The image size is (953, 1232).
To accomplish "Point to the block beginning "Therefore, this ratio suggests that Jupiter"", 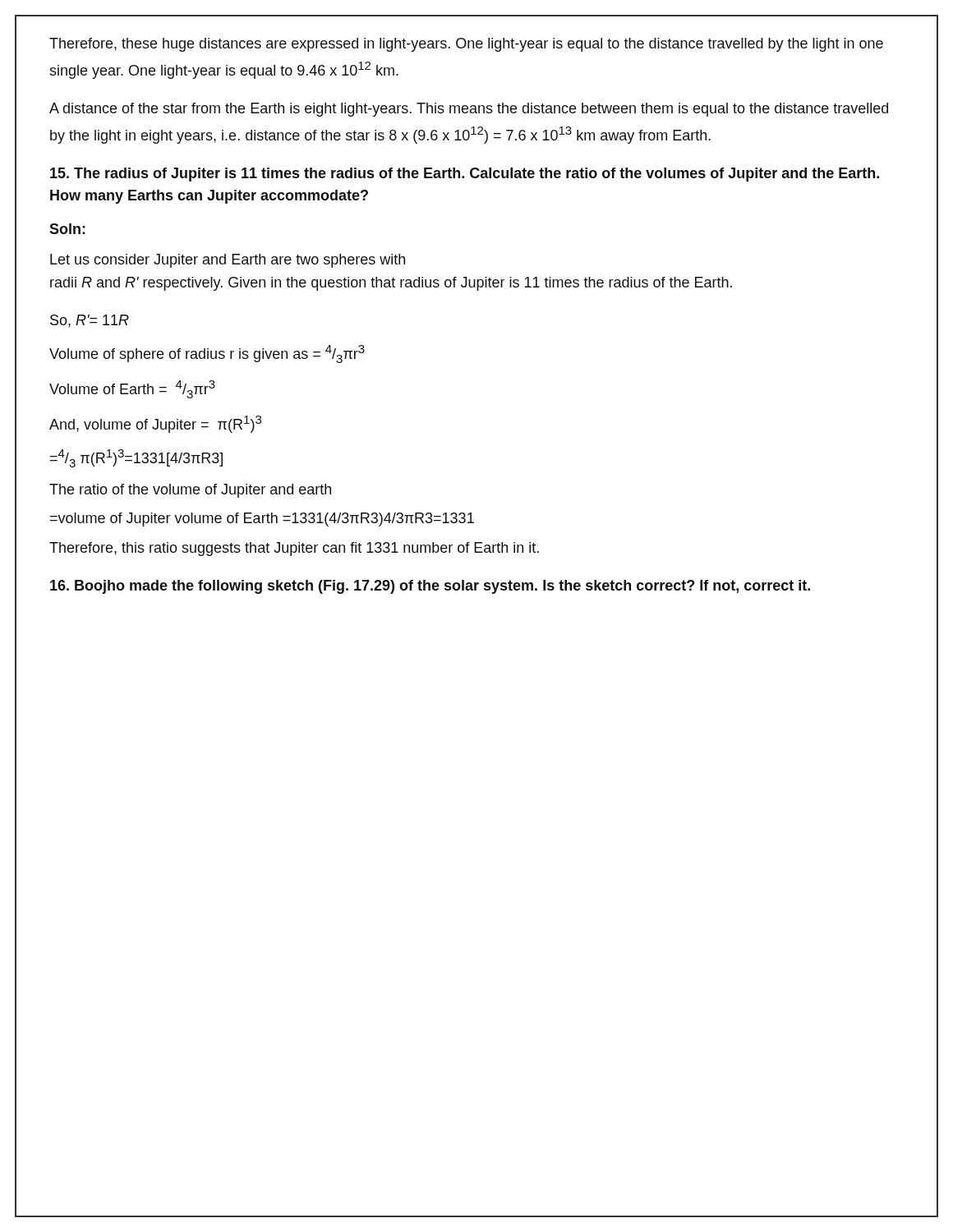I will click(x=295, y=548).
